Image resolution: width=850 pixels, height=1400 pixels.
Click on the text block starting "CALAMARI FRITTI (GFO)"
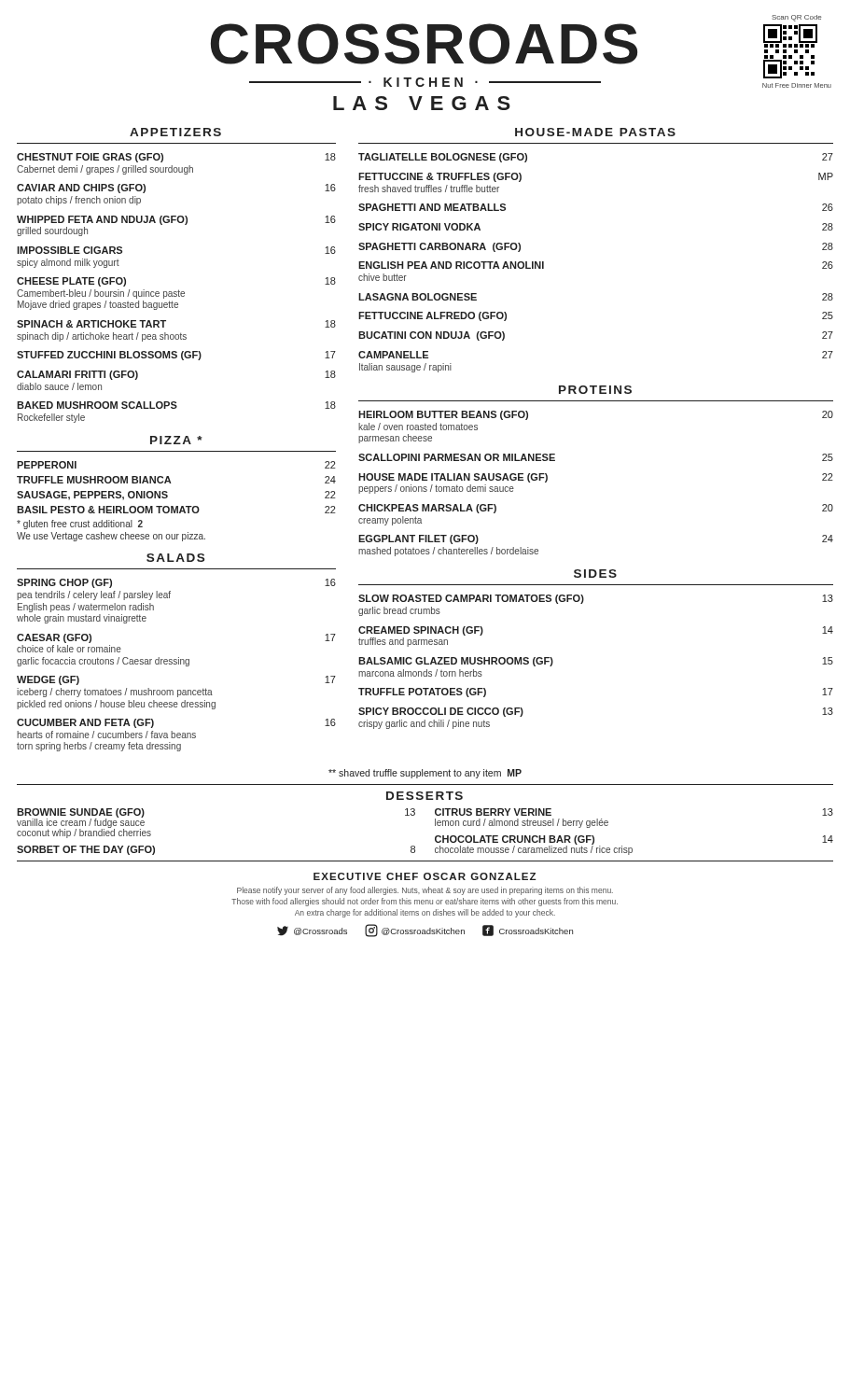[77, 375]
